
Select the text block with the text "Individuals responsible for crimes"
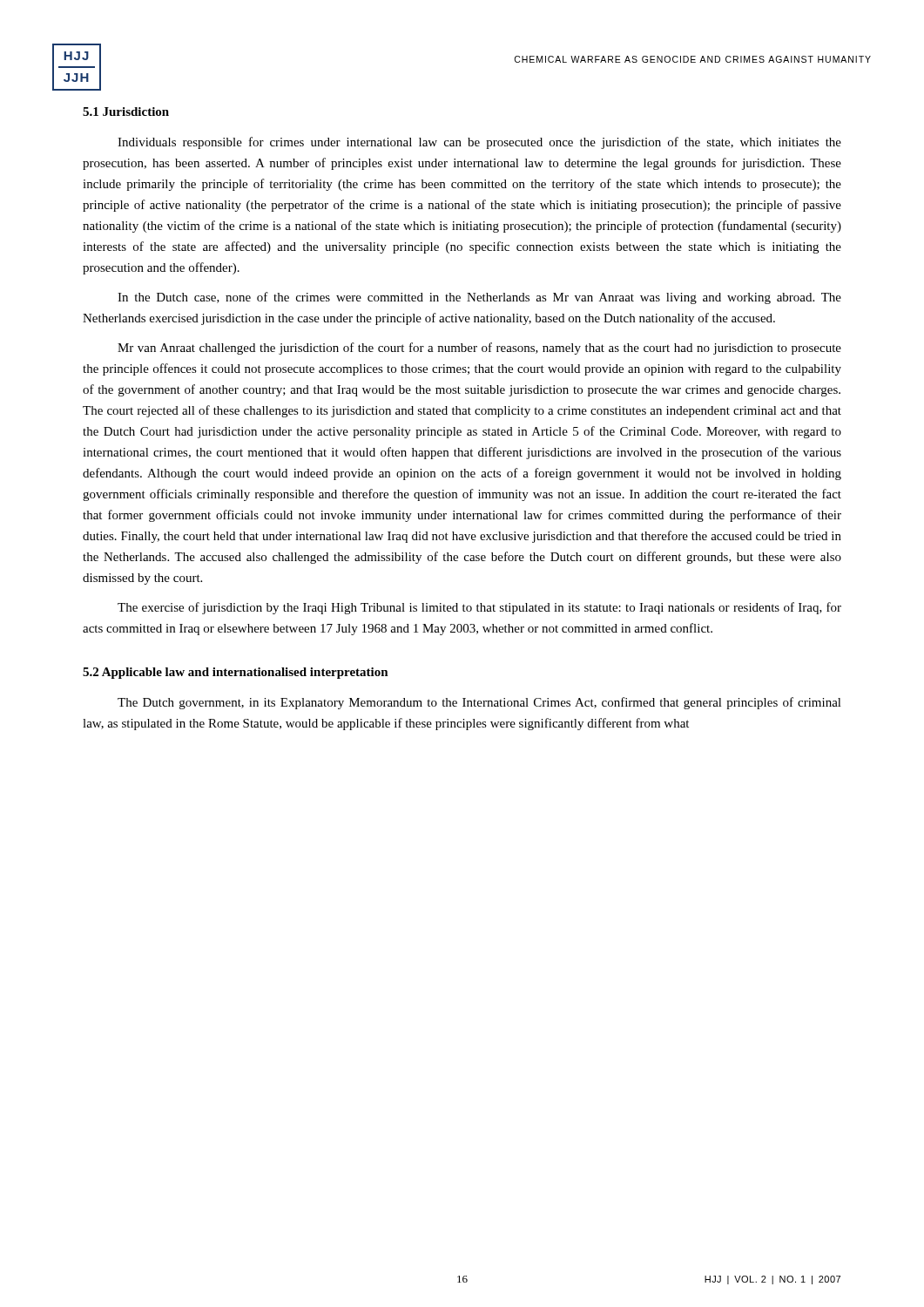point(462,385)
